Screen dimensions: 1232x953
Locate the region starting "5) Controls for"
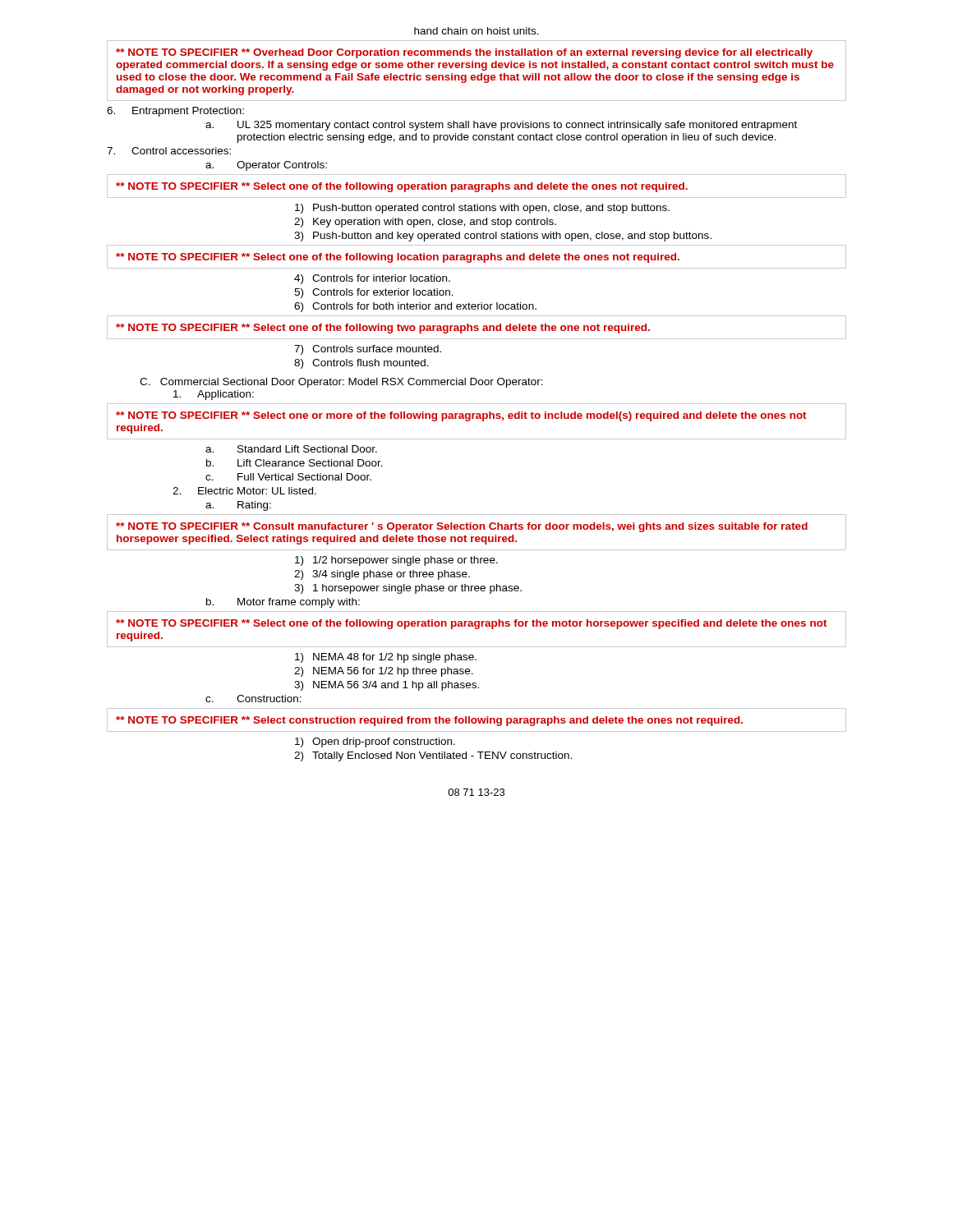pos(374,293)
